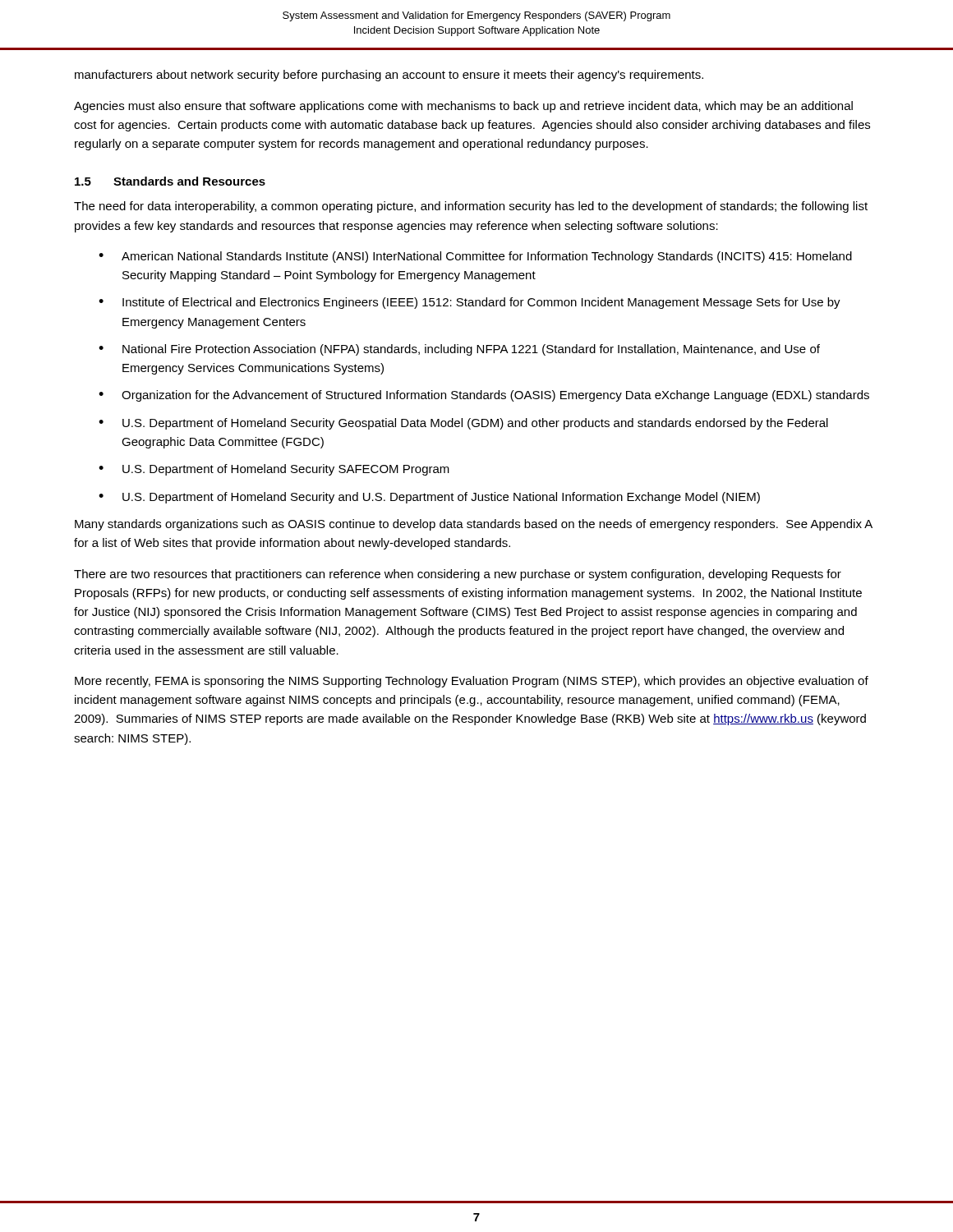
Task: Navigate to the text block starting "The need for data interoperability, a common"
Action: click(471, 216)
